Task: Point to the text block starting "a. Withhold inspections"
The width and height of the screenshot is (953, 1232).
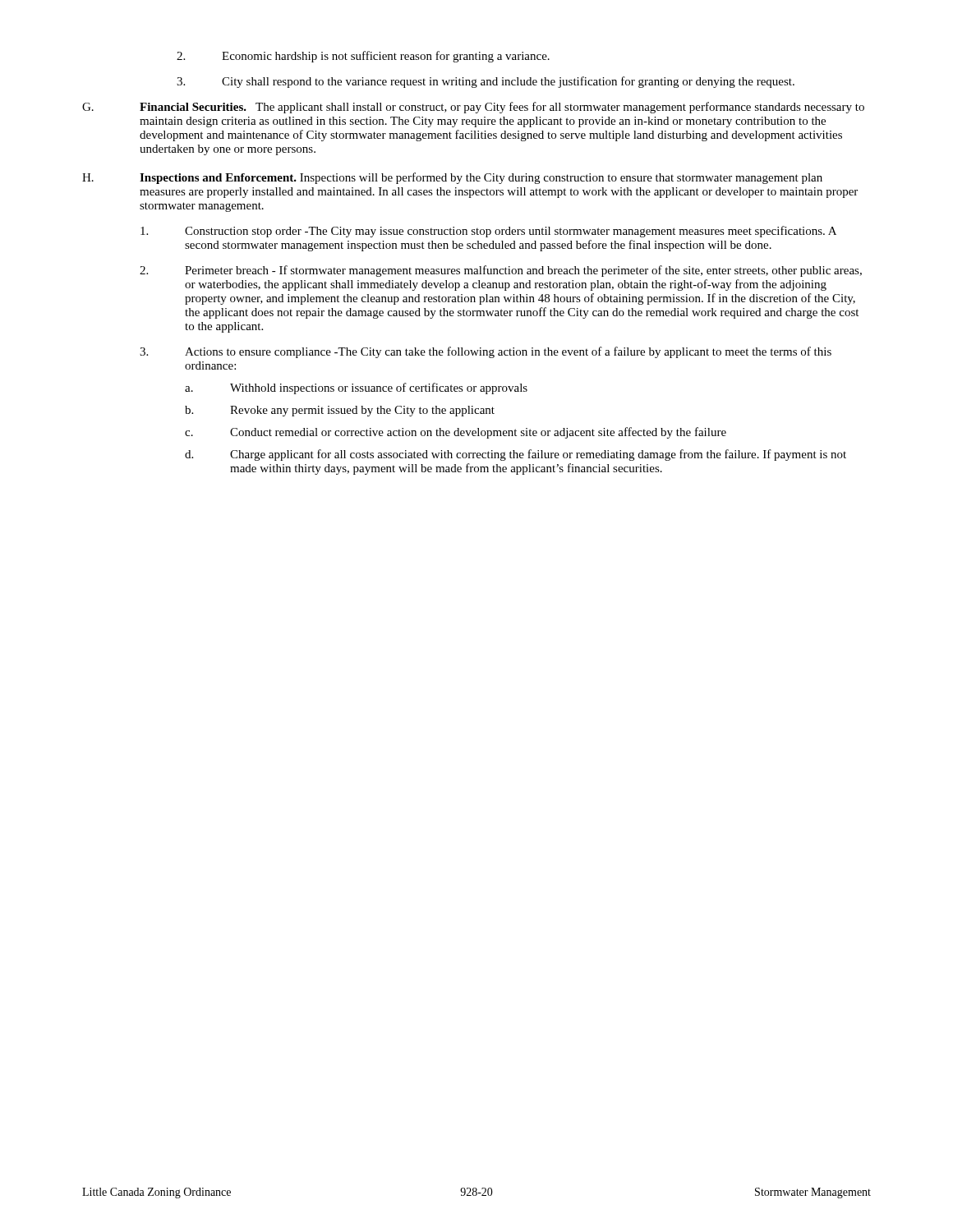Action: click(x=528, y=388)
